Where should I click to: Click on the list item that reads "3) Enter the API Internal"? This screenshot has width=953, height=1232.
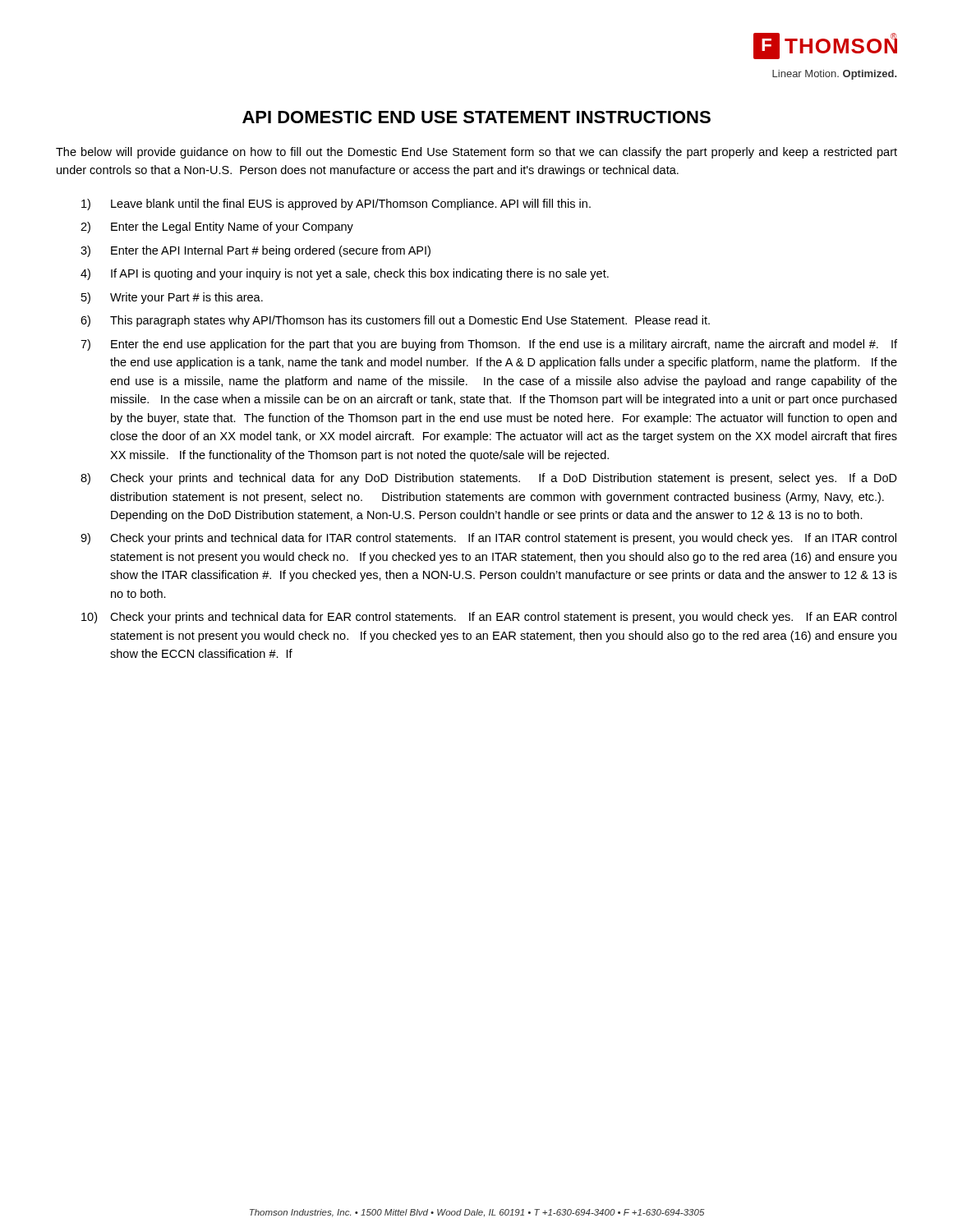256,251
